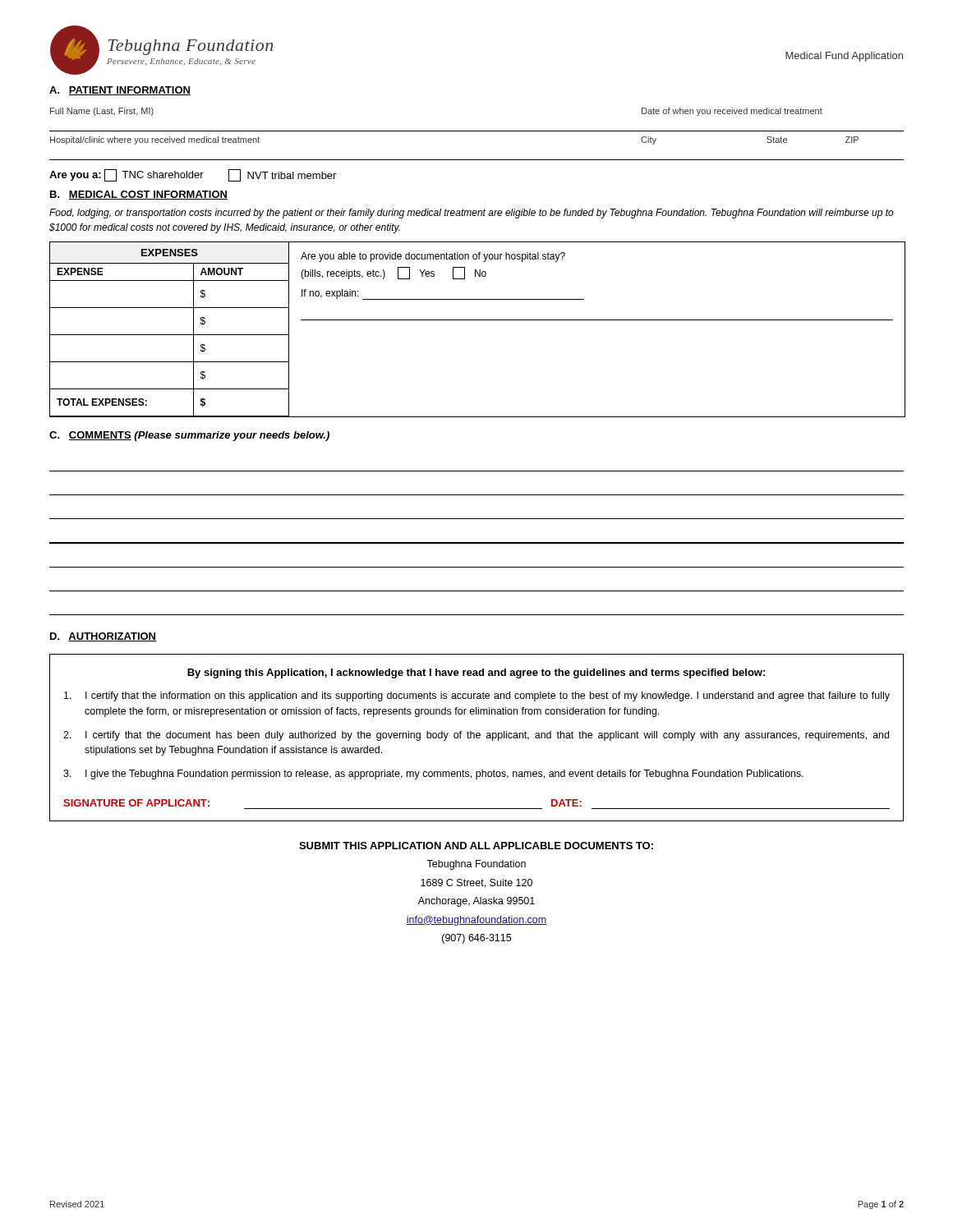
Task: Find the block on this page that starts "3. I give the Tebughna Foundation permission to"
Action: [434, 774]
